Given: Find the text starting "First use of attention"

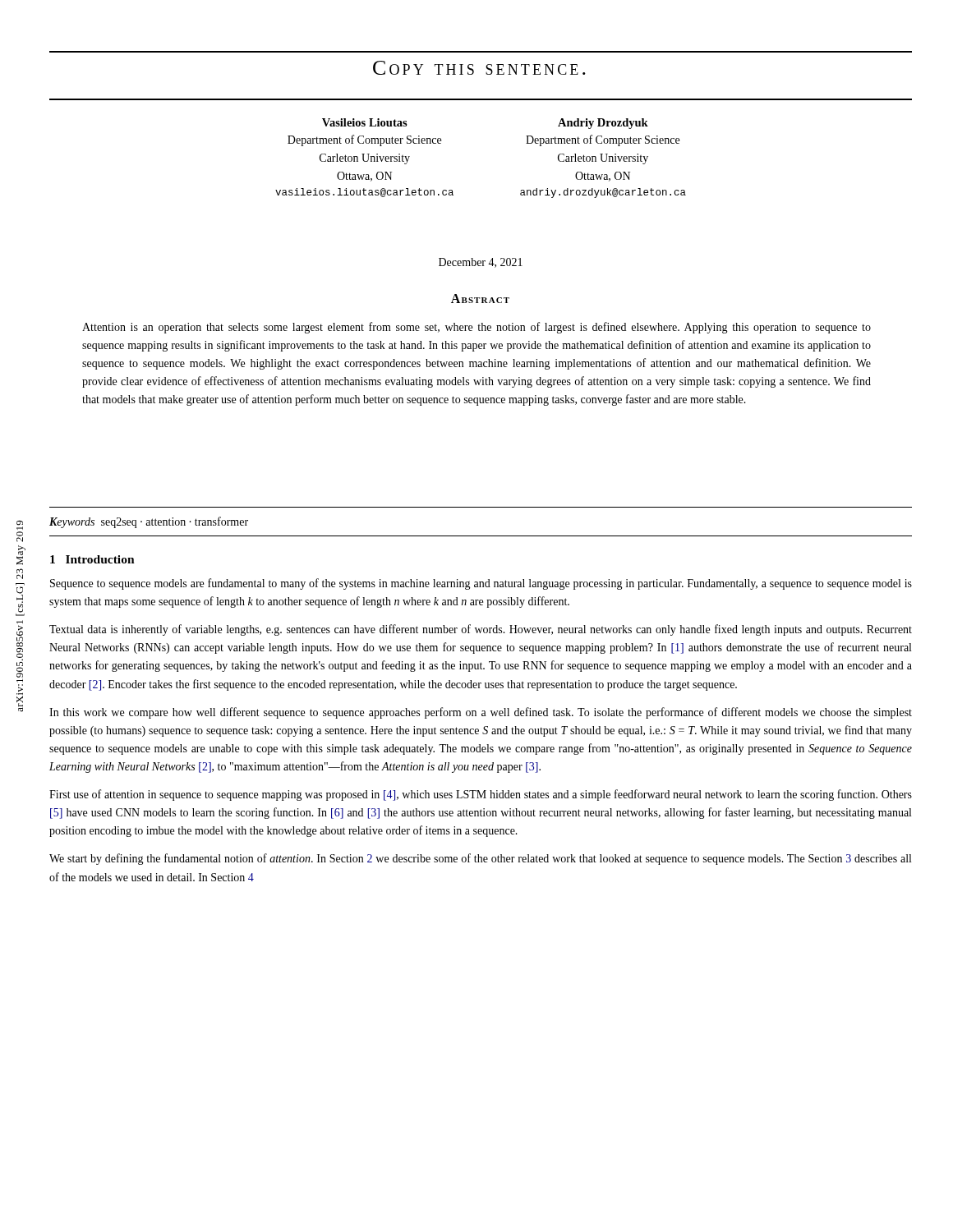Looking at the screenshot, I should 481,813.
